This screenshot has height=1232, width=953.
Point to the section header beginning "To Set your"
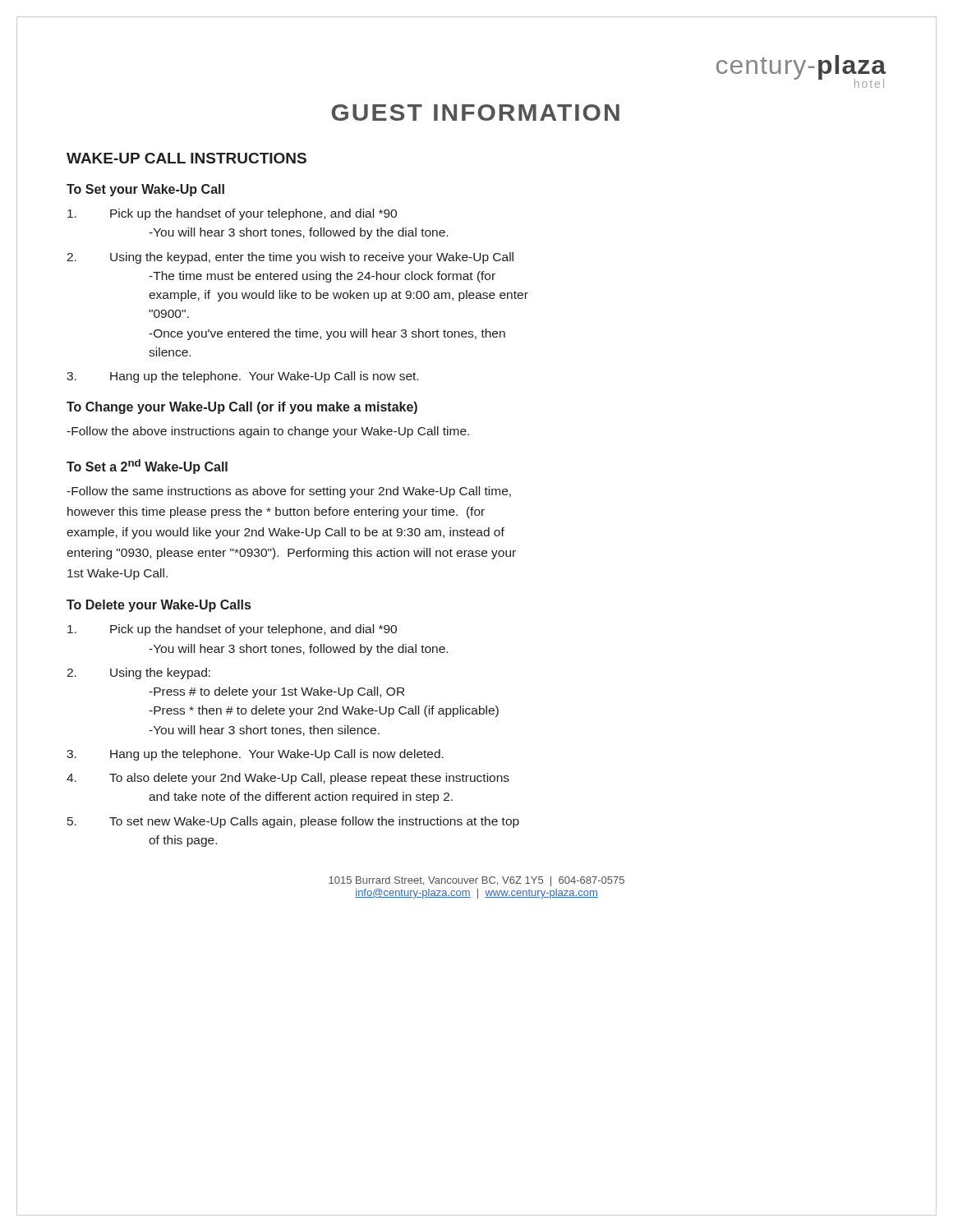(x=146, y=189)
